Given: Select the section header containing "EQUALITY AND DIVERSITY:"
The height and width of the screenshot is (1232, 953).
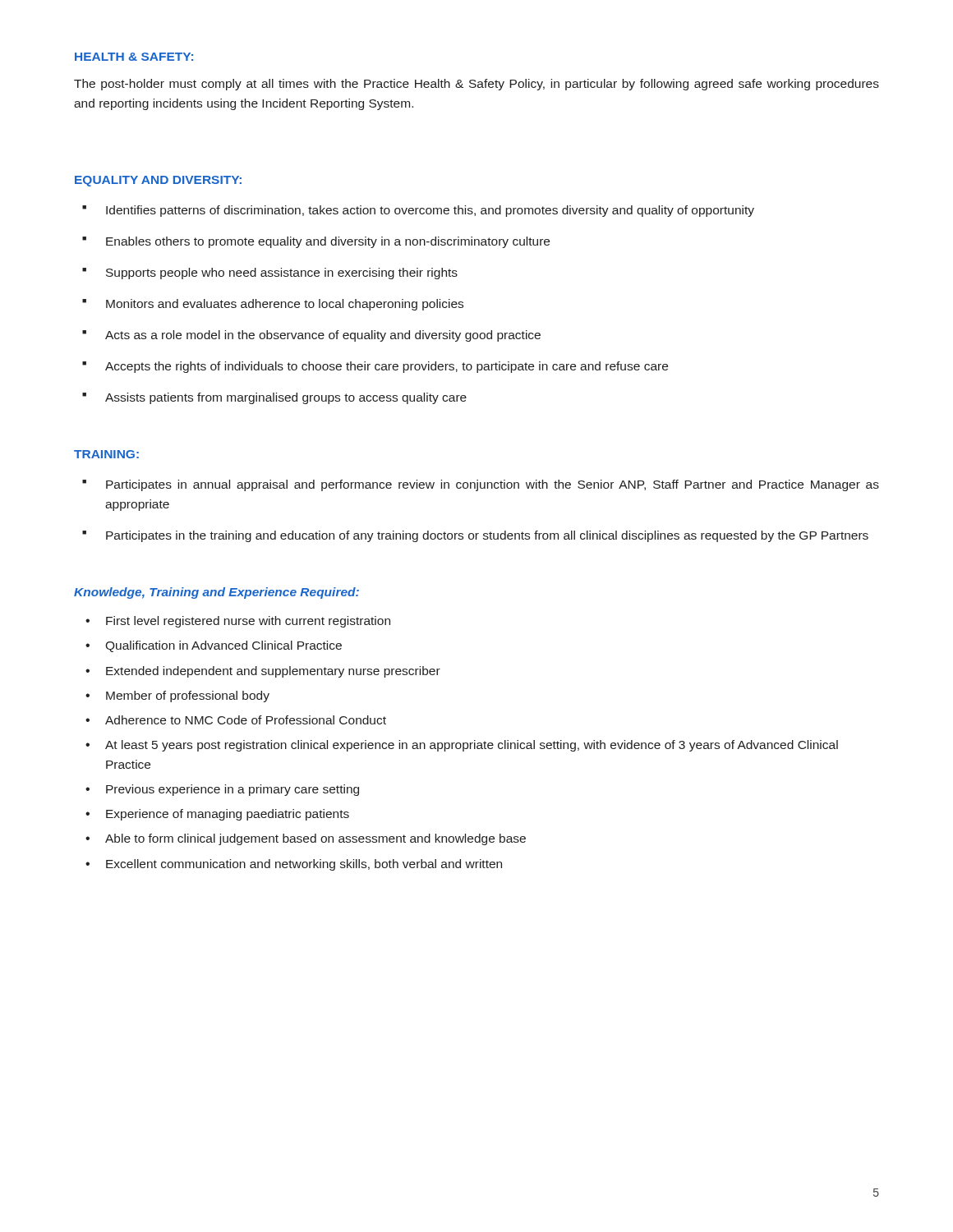Looking at the screenshot, I should click(x=158, y=180).
